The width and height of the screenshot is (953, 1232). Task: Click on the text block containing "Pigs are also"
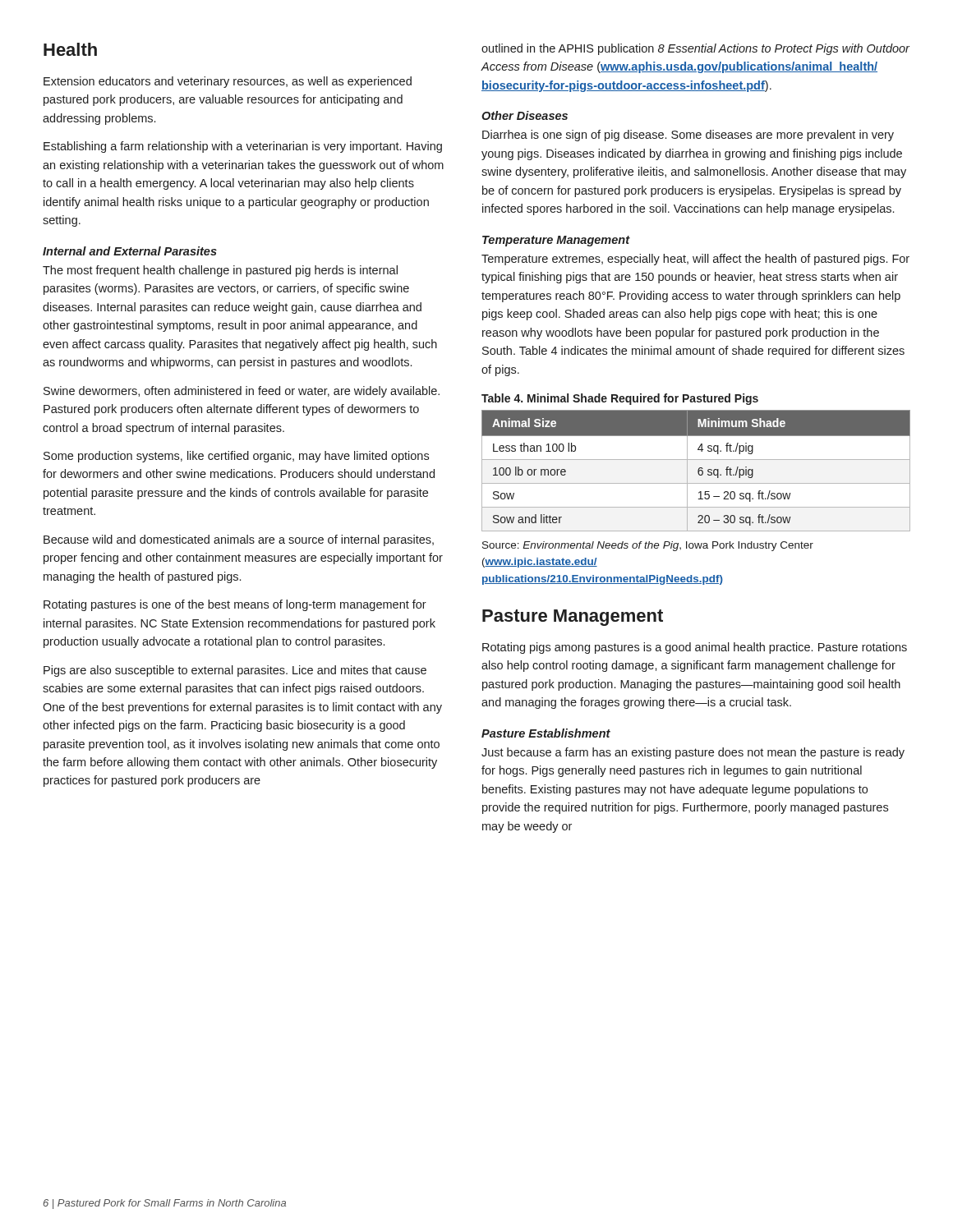click(x=244, y=725)
